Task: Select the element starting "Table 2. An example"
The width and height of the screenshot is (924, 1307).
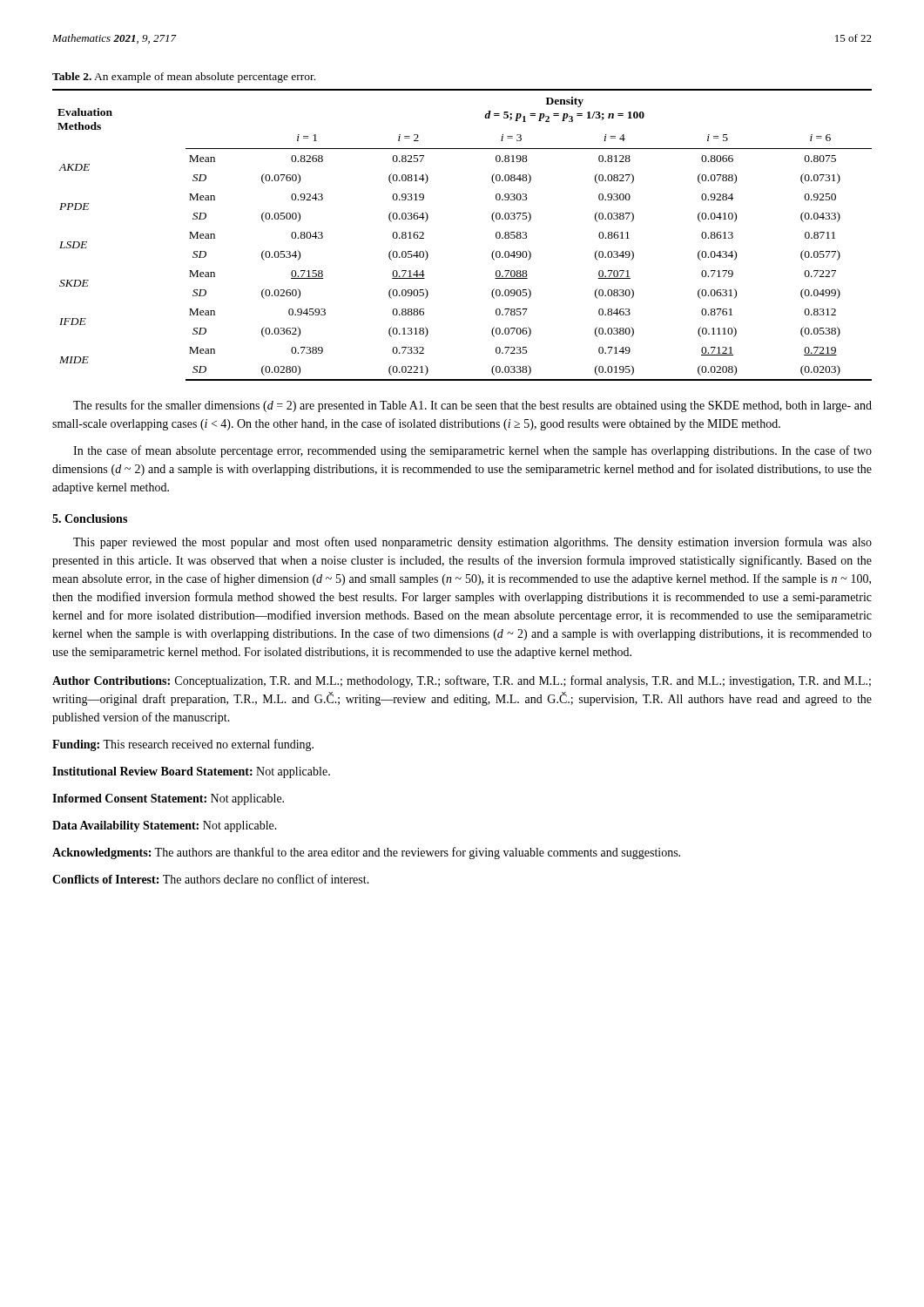Action: click(x=184, y=76)
